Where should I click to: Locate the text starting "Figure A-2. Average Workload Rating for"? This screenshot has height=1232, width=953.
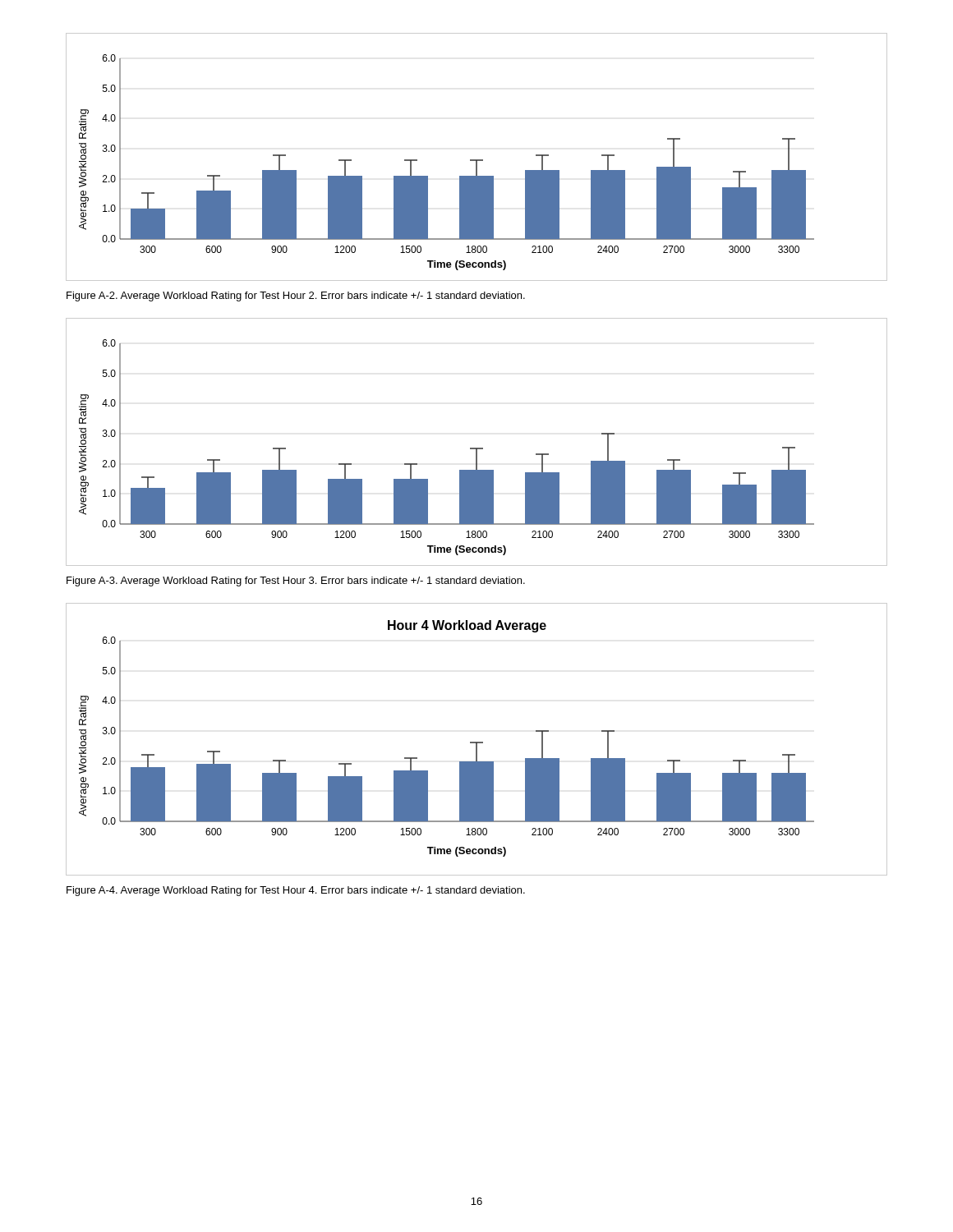coord(296,295)
